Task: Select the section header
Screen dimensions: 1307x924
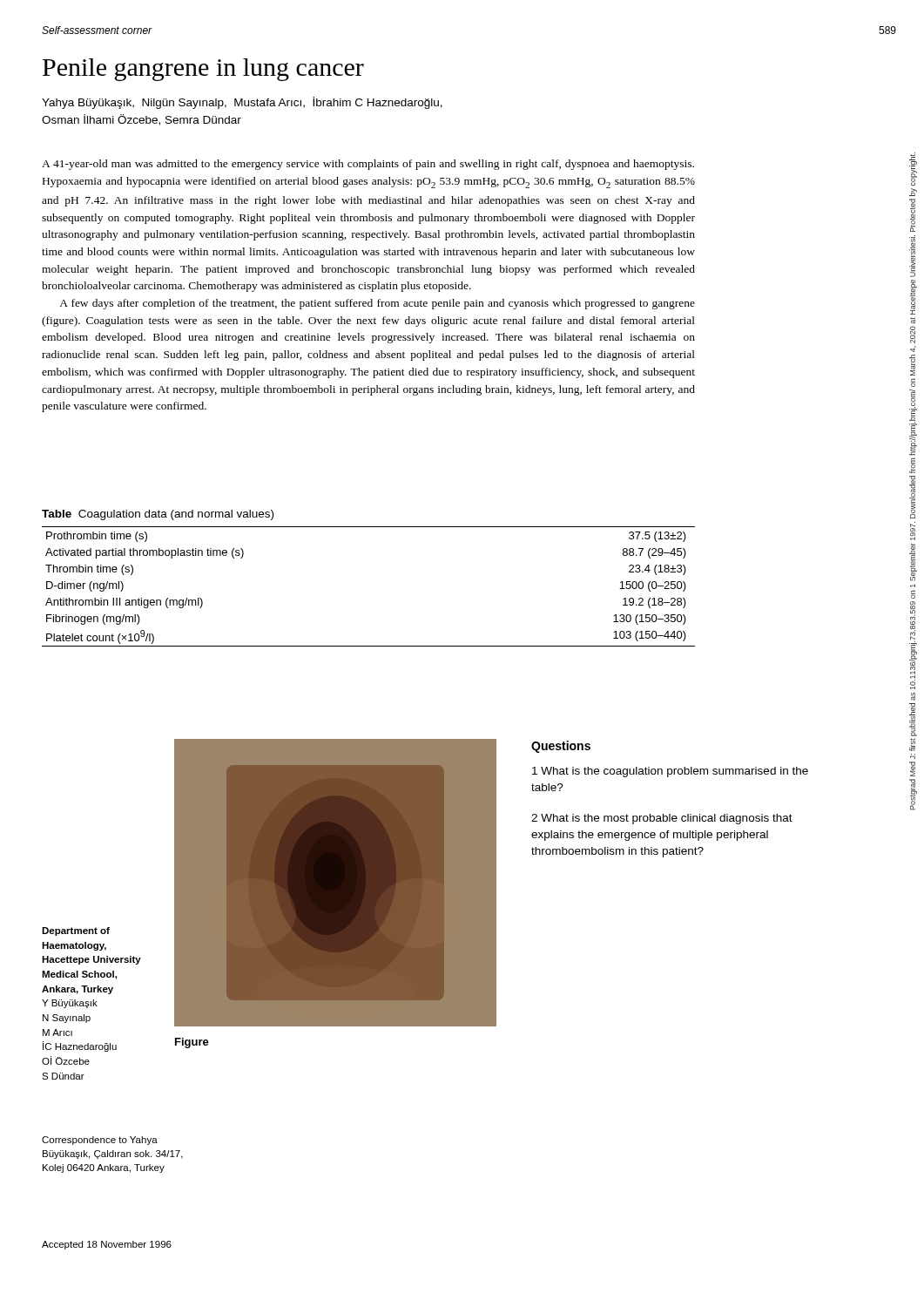Action: pos(561,746)
